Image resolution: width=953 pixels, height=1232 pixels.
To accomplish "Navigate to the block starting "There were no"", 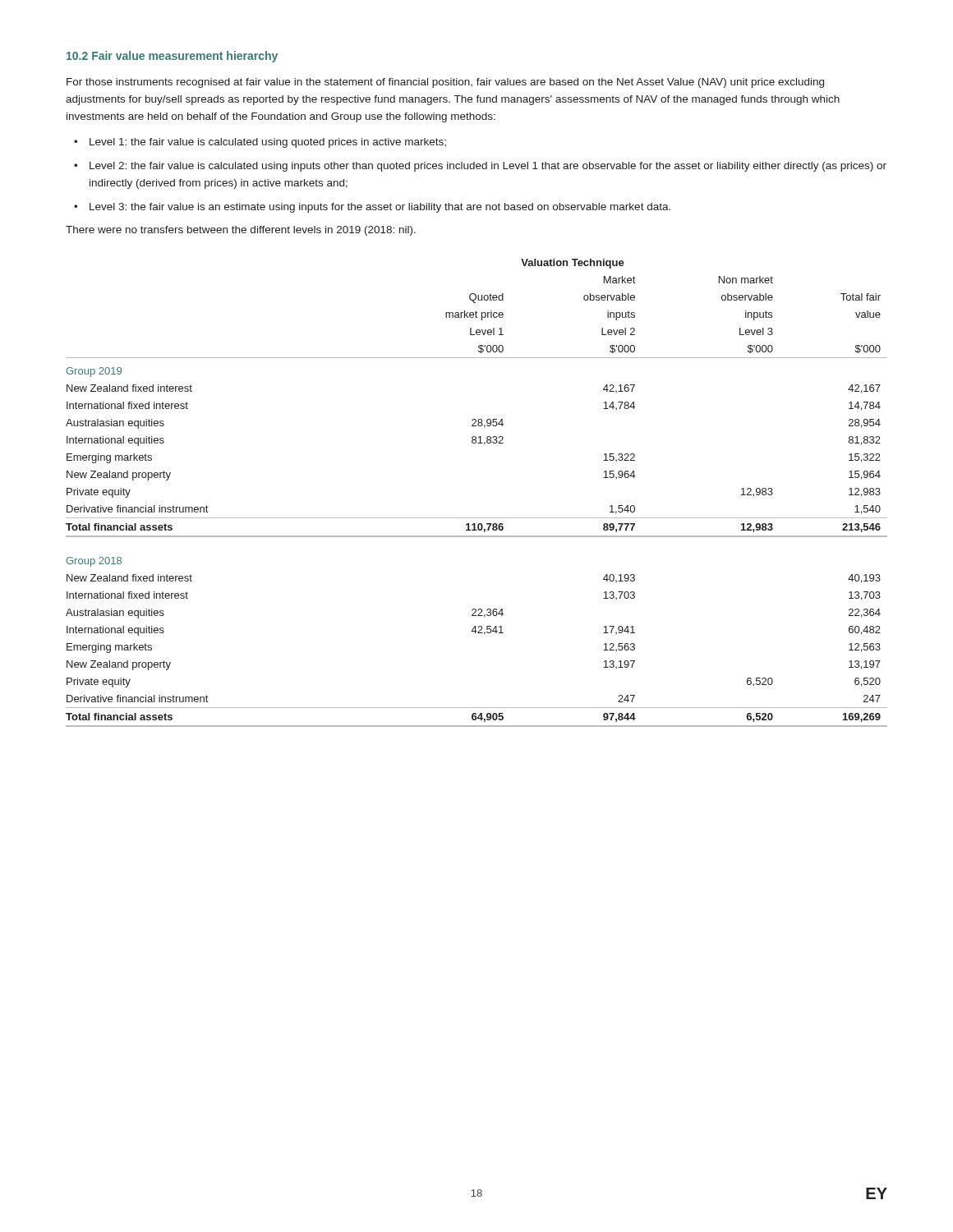I will [x=241, y=230].
